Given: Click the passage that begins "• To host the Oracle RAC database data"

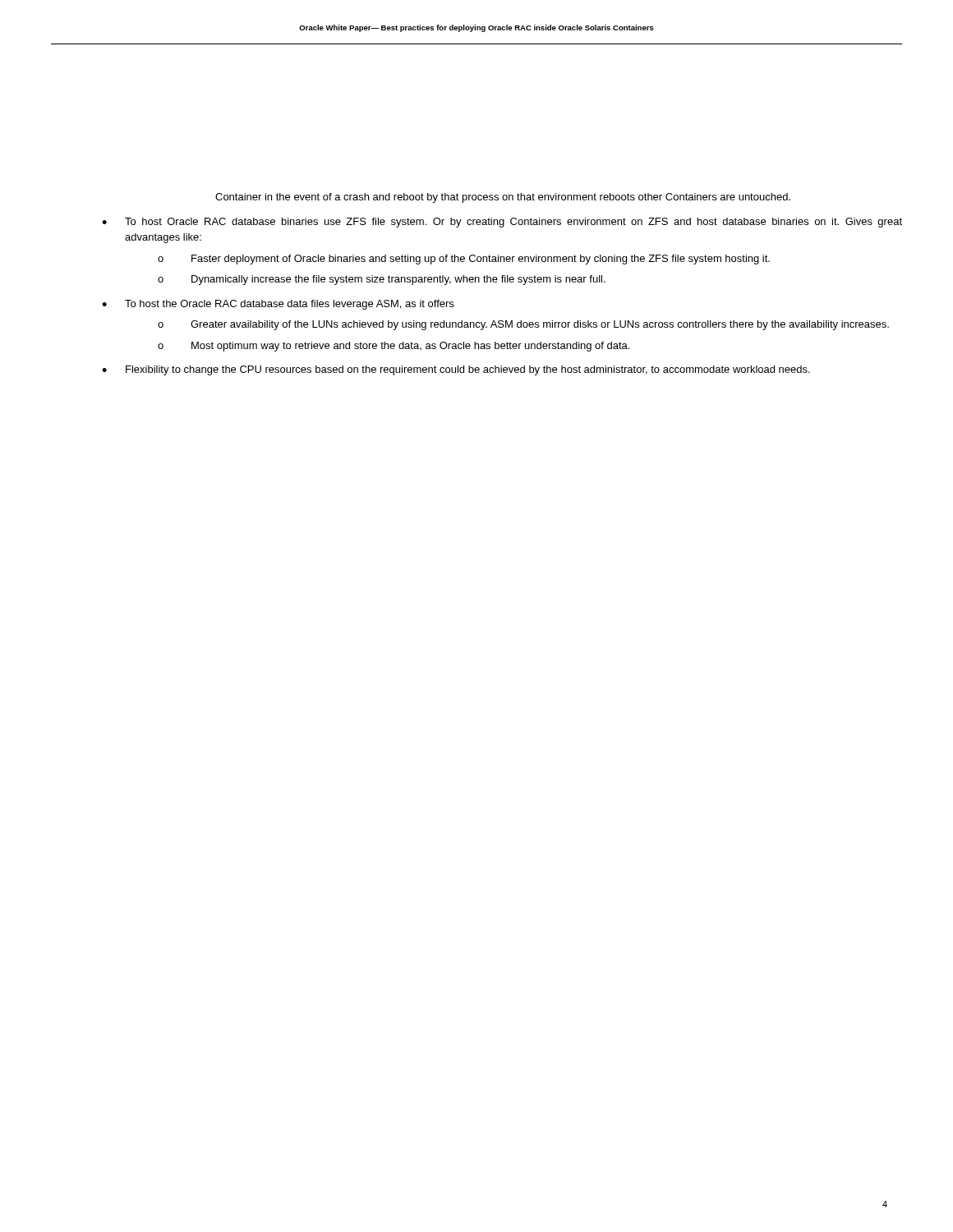Looking at the screenshot, I should 502,327.
